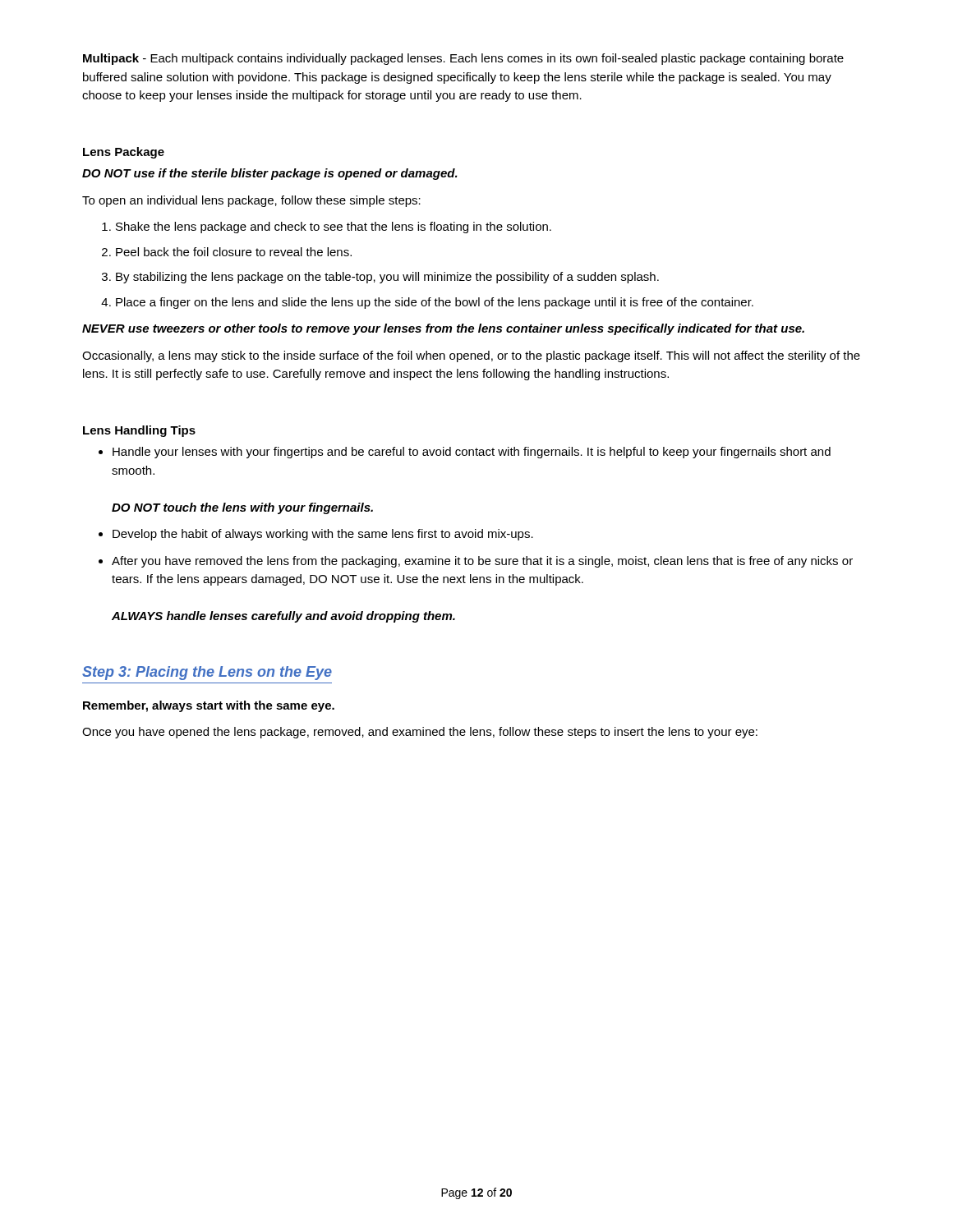Navigate to the block starting "Step 3: Placing the Lens on the Eye"

pyautogui.click(x=207, y=673)
